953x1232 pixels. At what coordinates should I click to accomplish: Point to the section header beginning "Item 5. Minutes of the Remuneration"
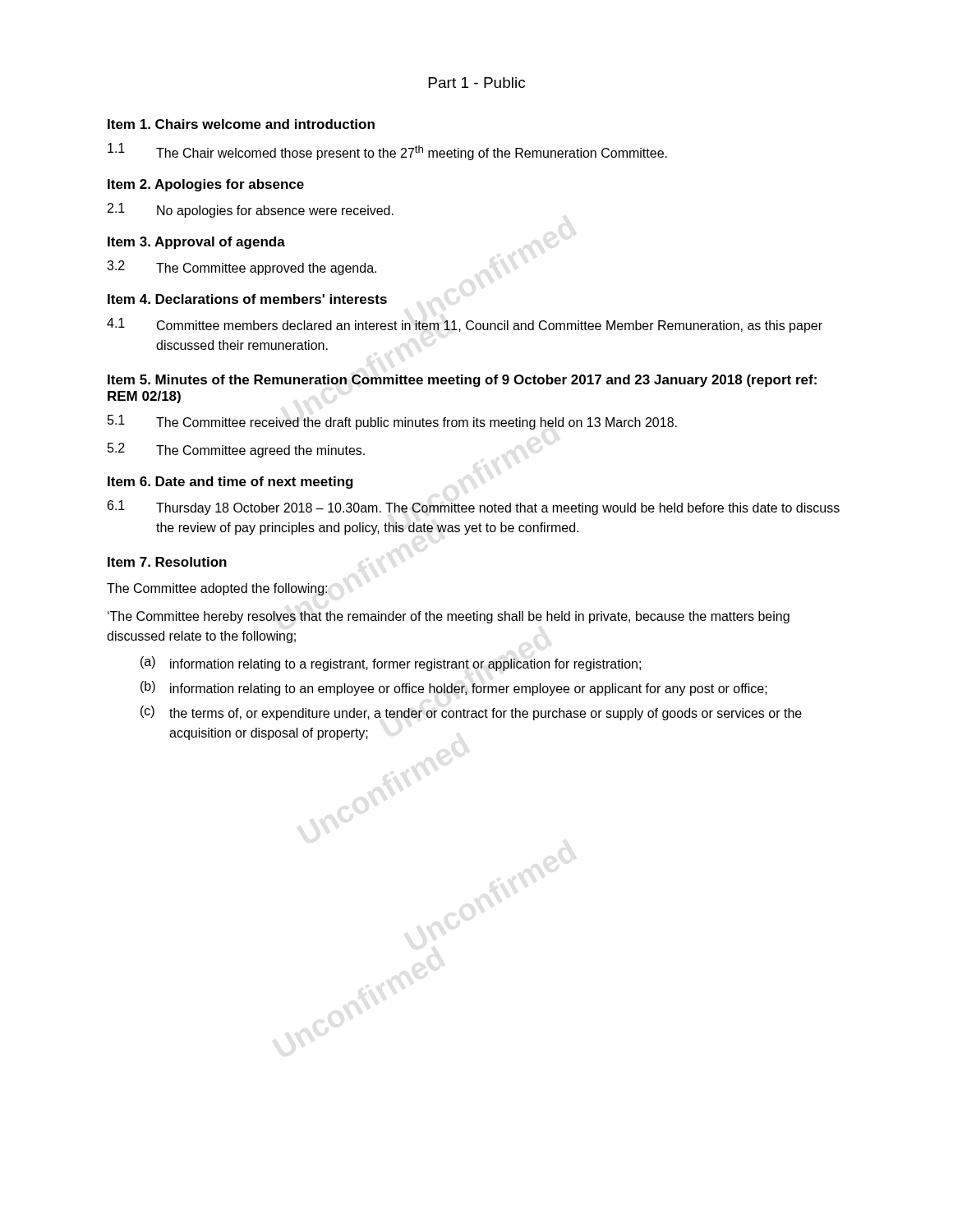point(462,388)
